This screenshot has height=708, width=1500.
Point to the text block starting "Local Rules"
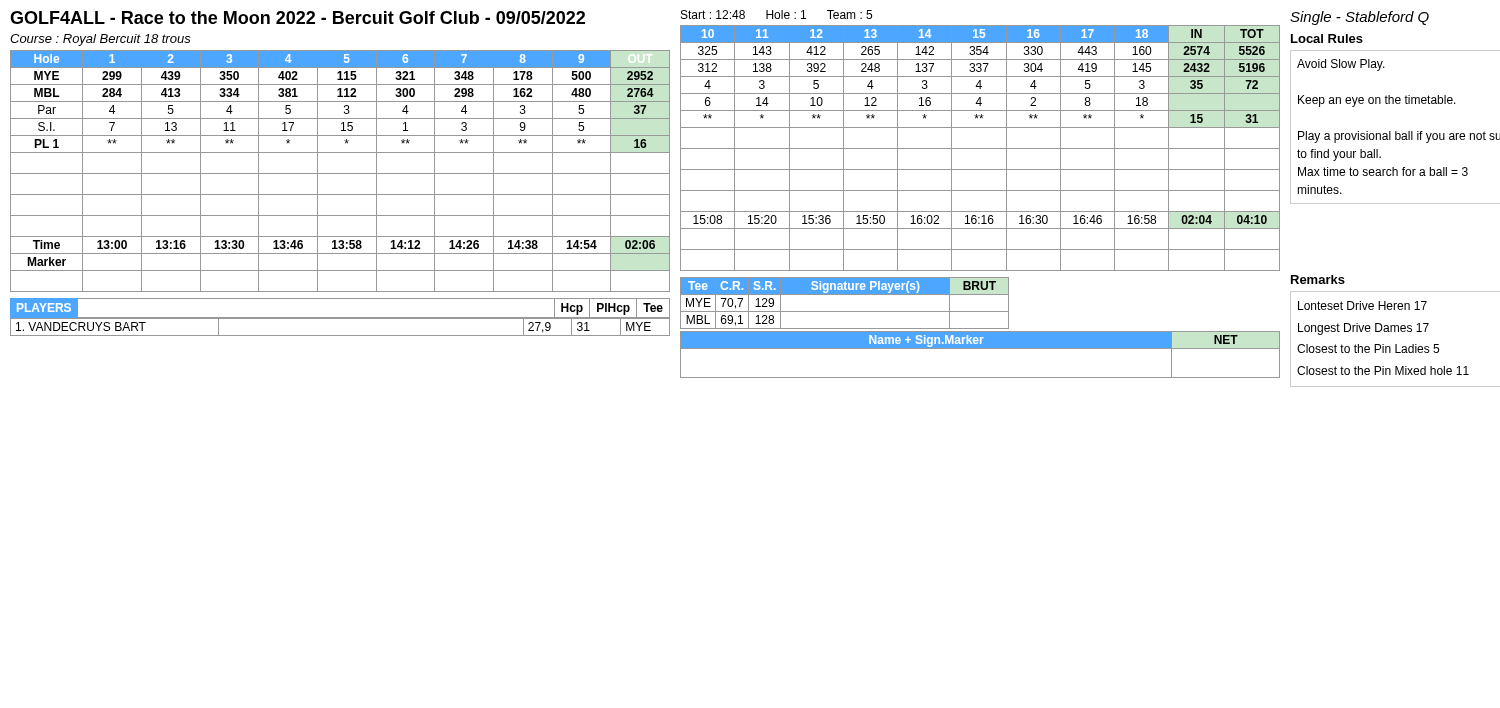(x=1326, y=39)
